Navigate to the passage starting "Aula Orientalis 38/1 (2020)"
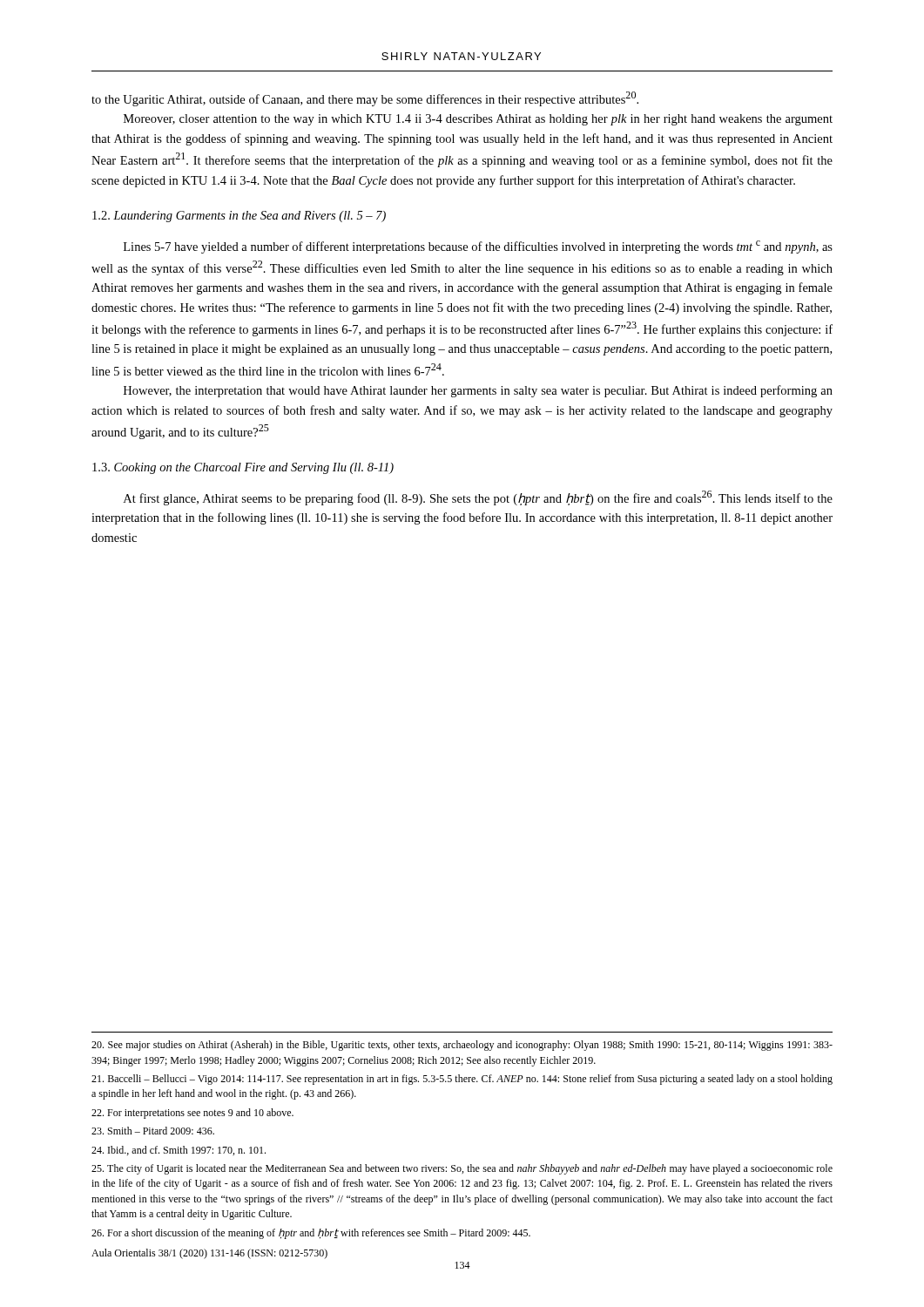 (210, 1253)
